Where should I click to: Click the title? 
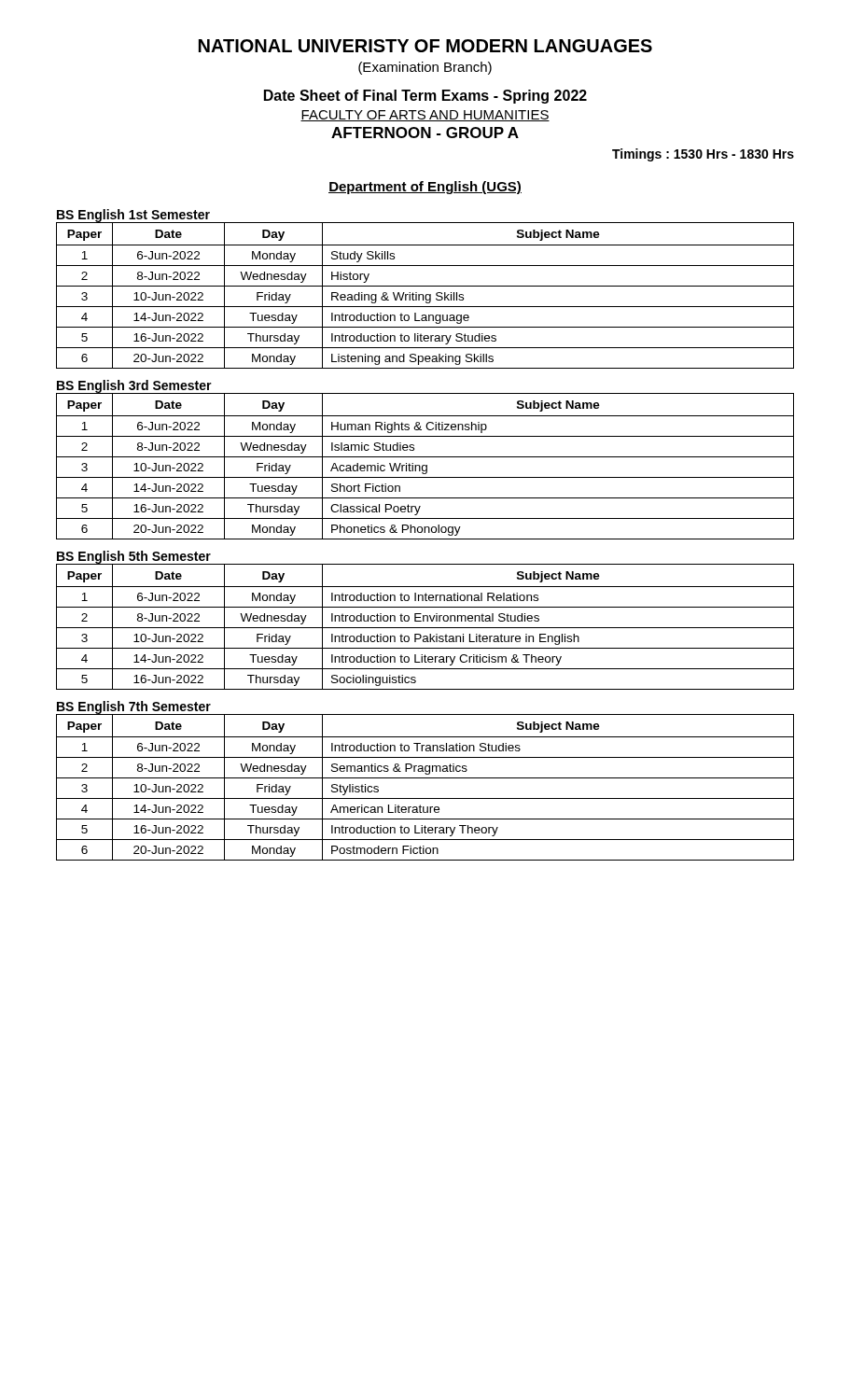425,46
